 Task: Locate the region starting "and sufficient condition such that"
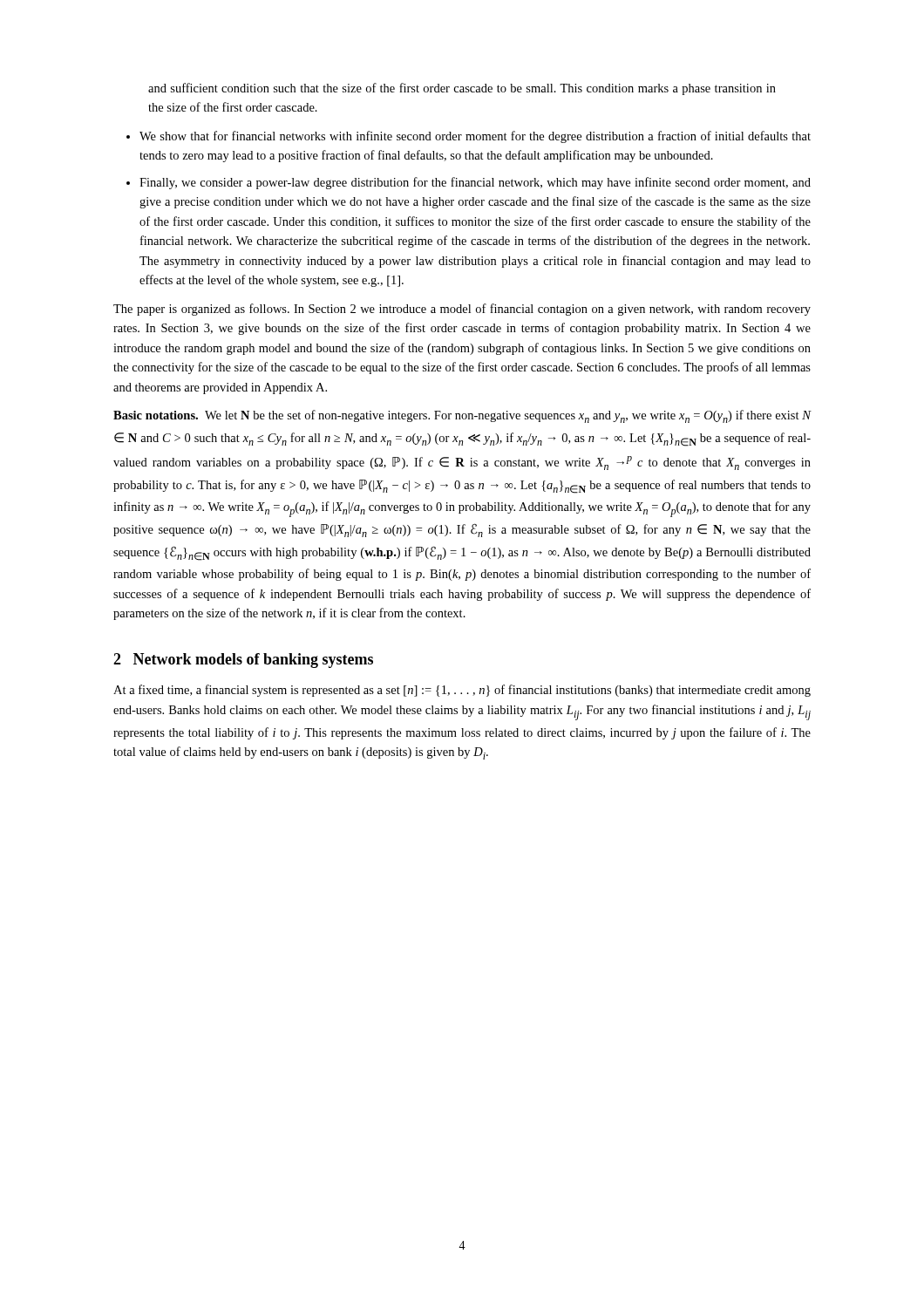[x=462, y=98]
